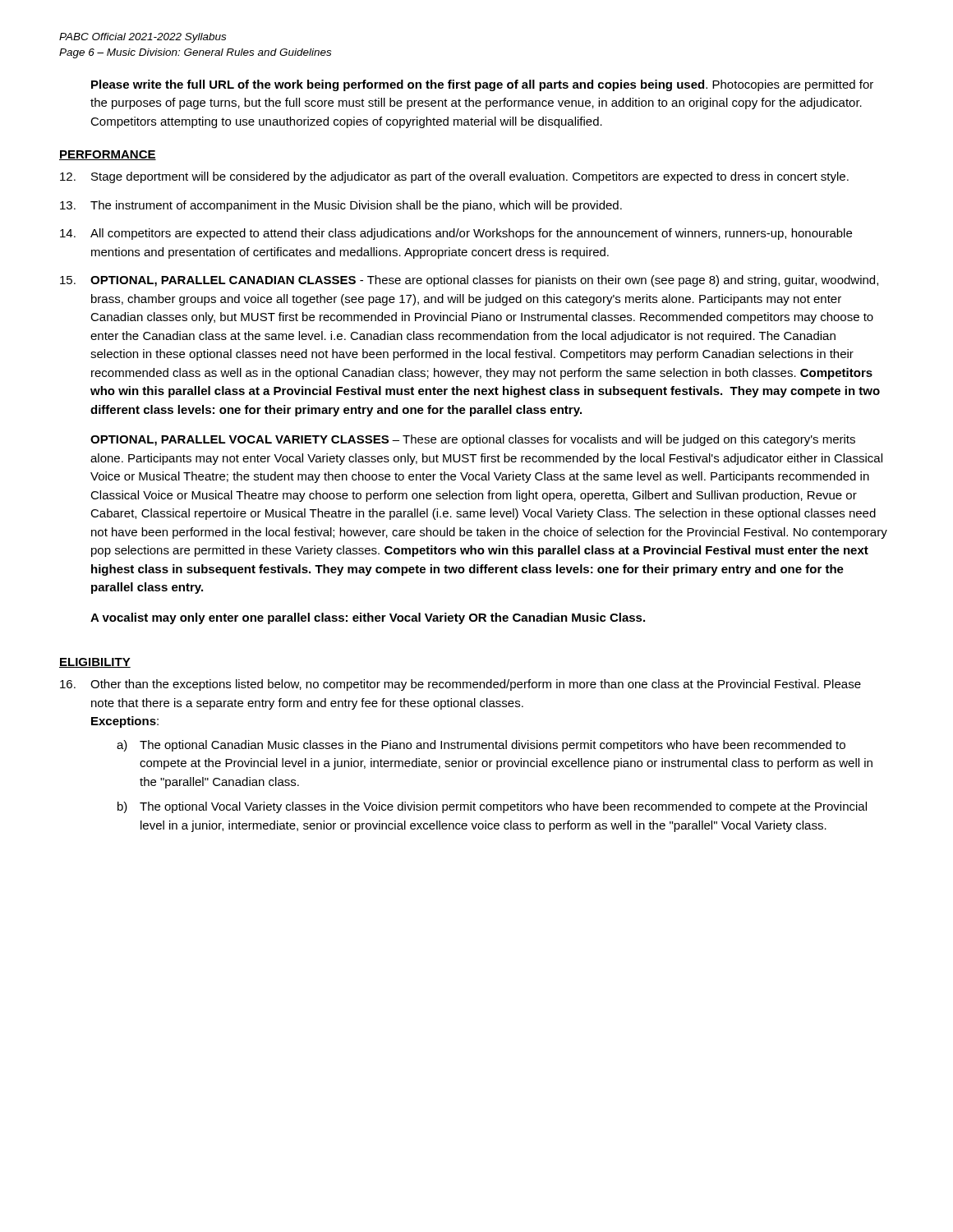Point to the block starting "16. Other than"
Image resolution: width=953 pixels, height=1232 pixels.
coord(473,758)
